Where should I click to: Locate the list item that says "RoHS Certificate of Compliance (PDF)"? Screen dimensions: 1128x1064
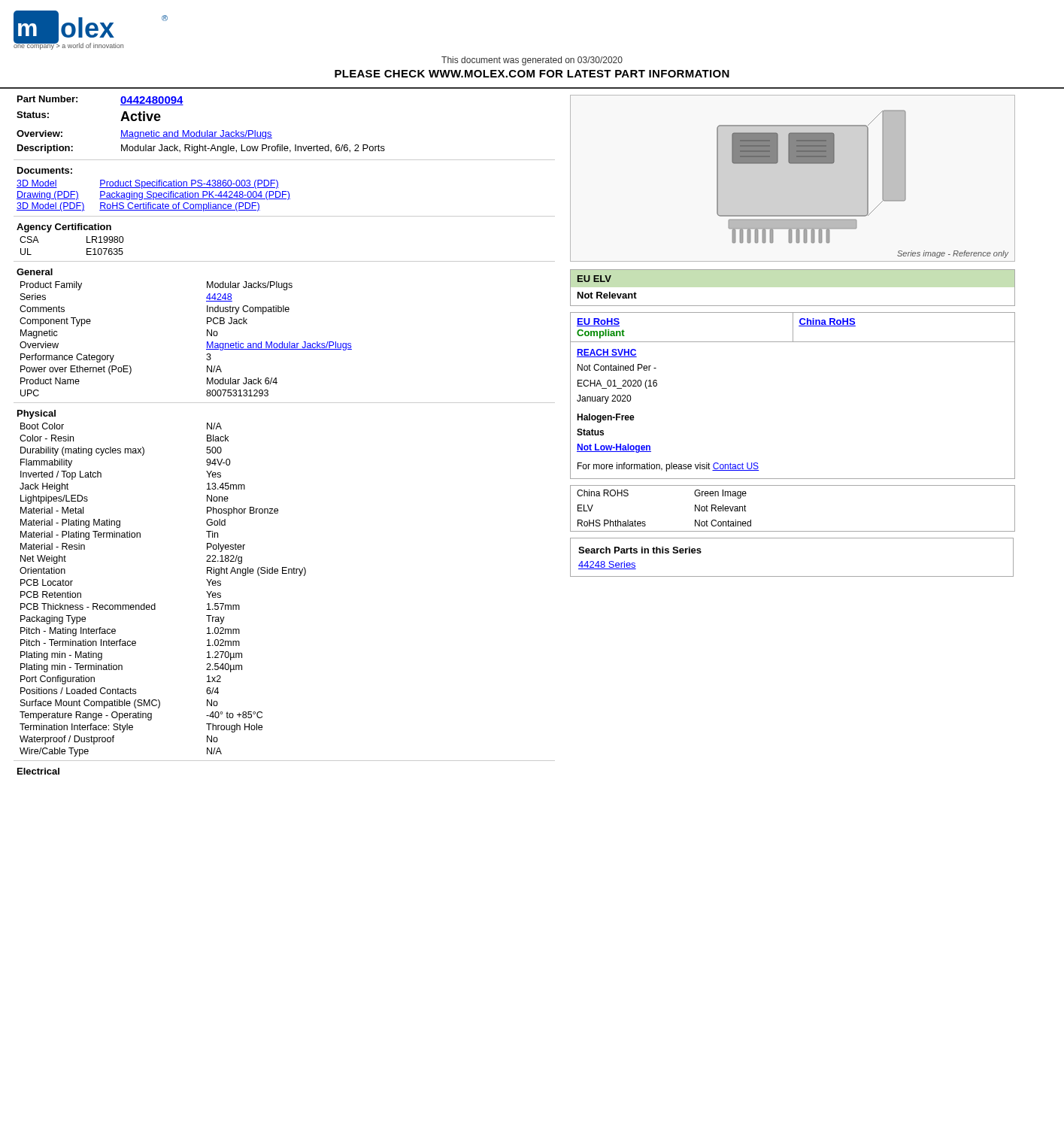180,206
